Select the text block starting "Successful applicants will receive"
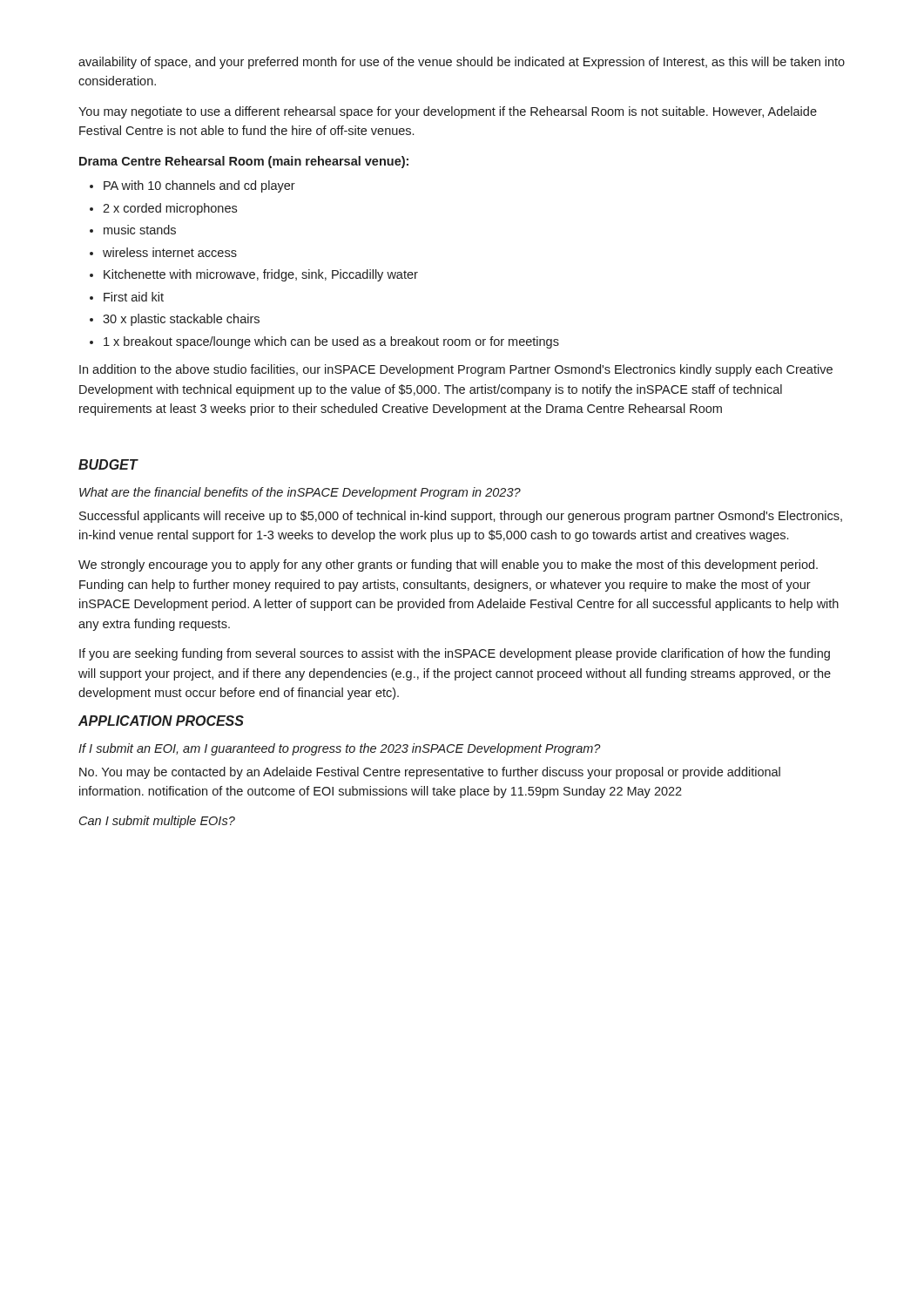924x1307 pixels. (461, 525)
